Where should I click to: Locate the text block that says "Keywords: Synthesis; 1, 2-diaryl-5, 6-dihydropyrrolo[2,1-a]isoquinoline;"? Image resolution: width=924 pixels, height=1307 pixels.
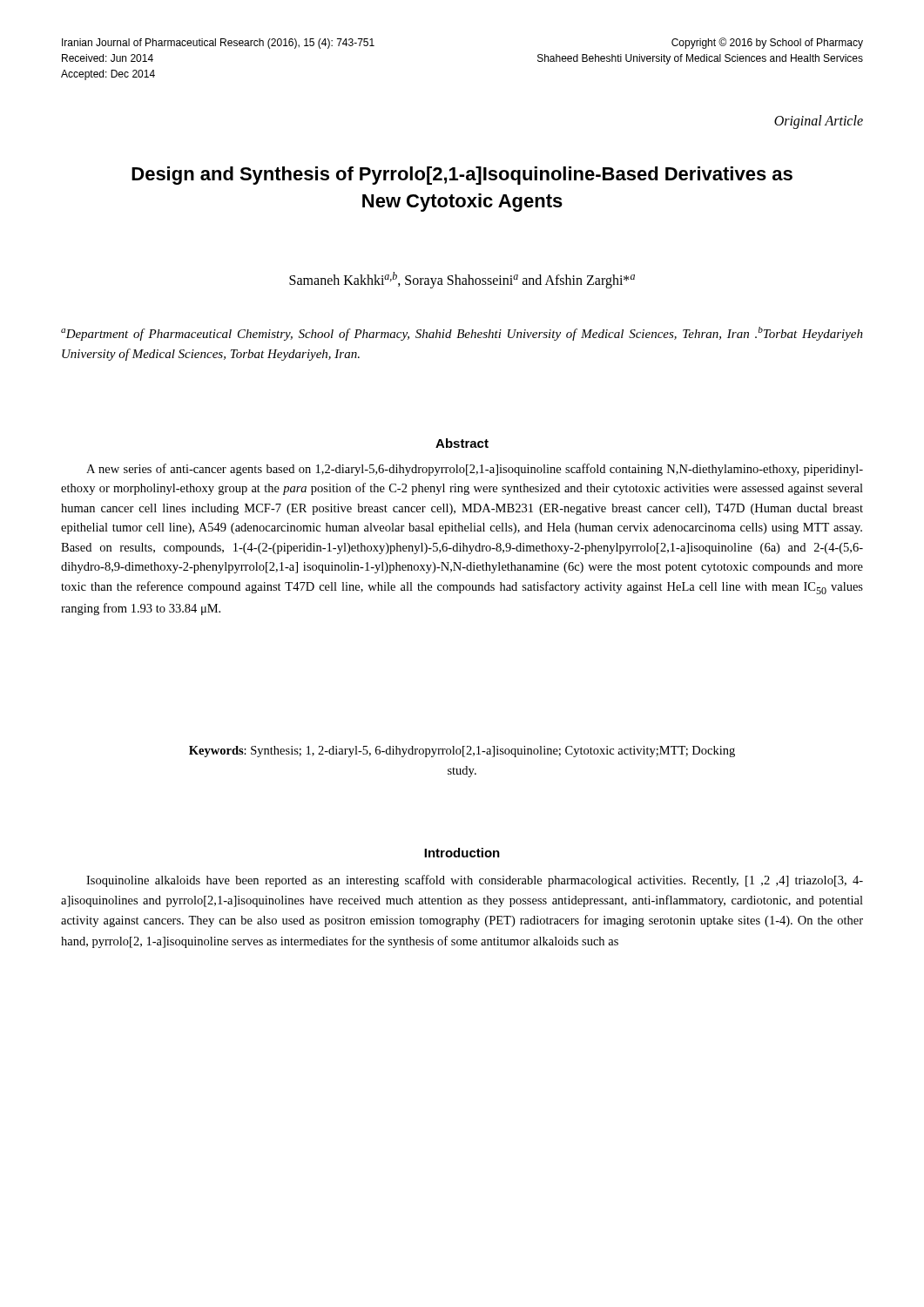pyautogui.click(x=462, y=760)
